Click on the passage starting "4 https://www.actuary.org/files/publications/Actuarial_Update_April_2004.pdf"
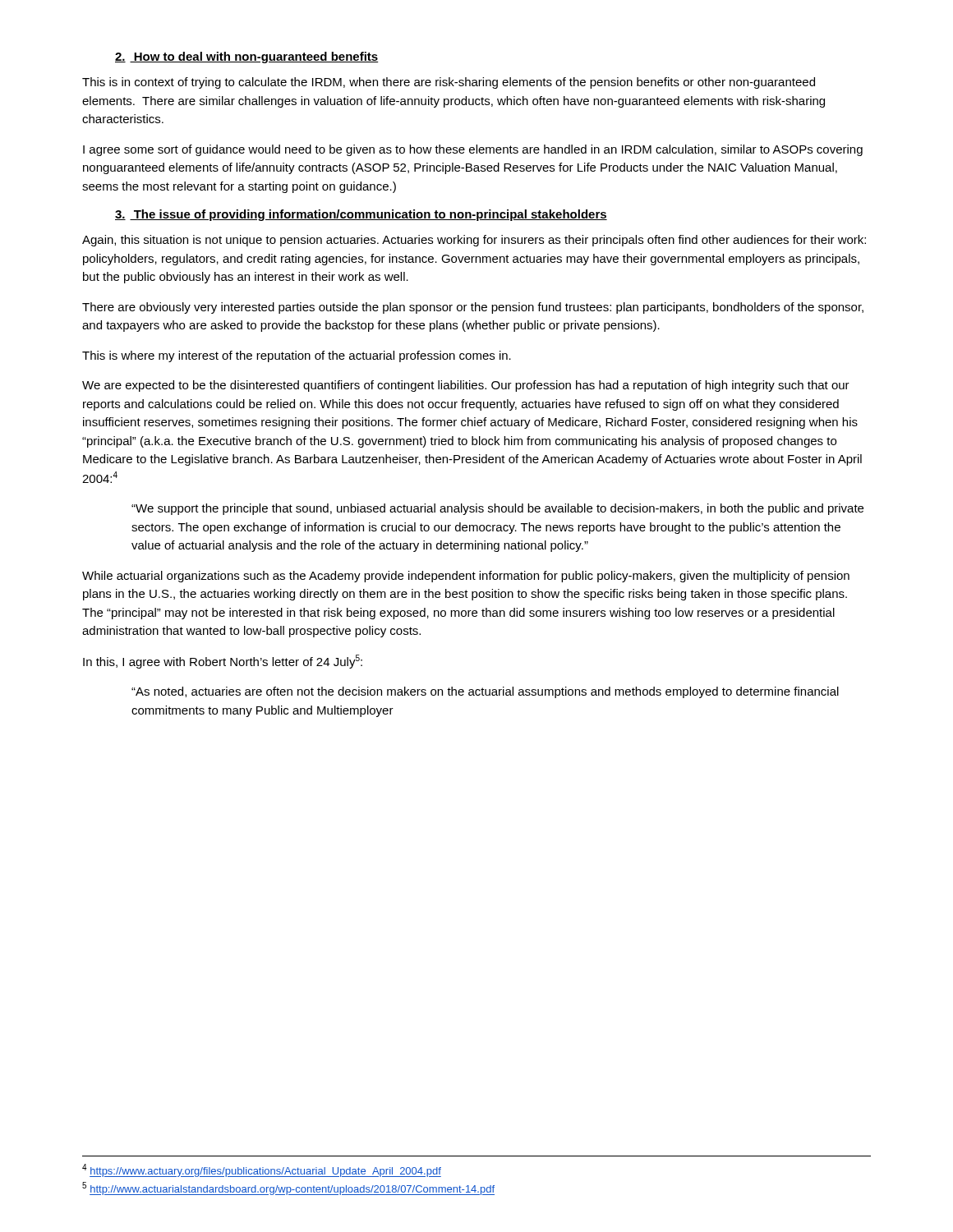953x1232 pixels. [262, 1170]
